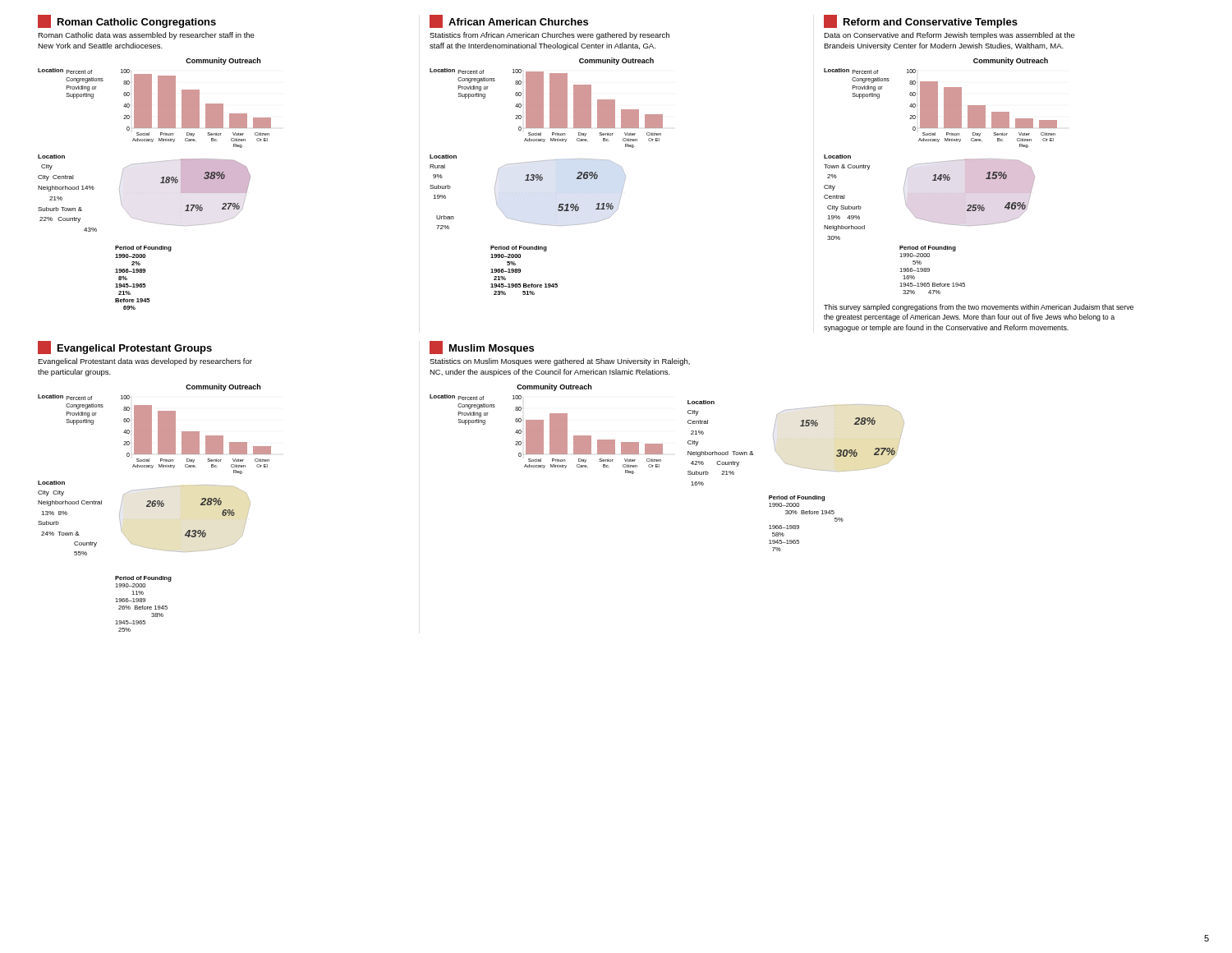The height and width of the screenshot is (953, 1232).
Task: Find the block starting "Roman Catholic Congregations"
Action: tap(223, 21)
